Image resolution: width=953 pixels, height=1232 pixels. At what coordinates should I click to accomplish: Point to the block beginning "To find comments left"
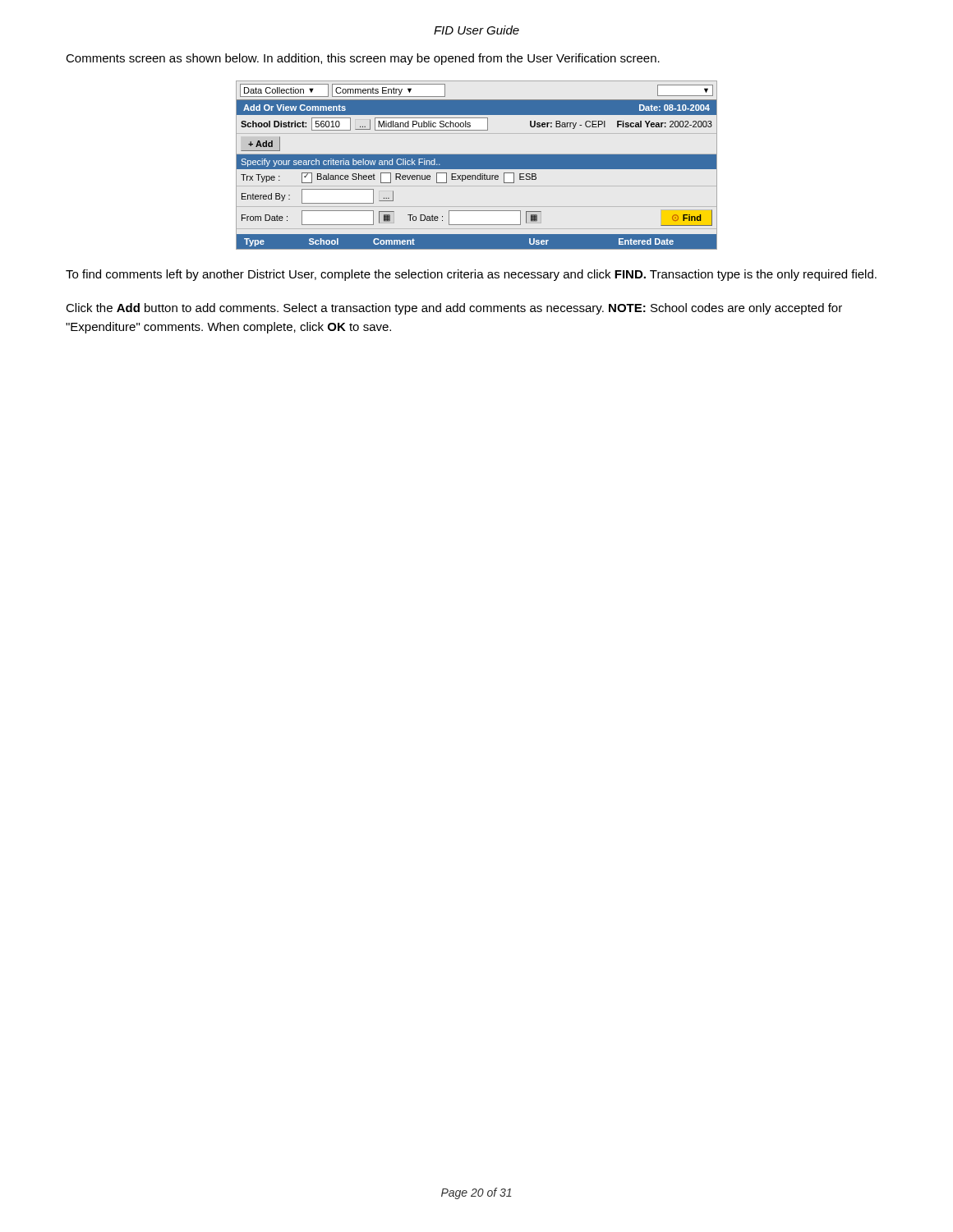[472, 274]
